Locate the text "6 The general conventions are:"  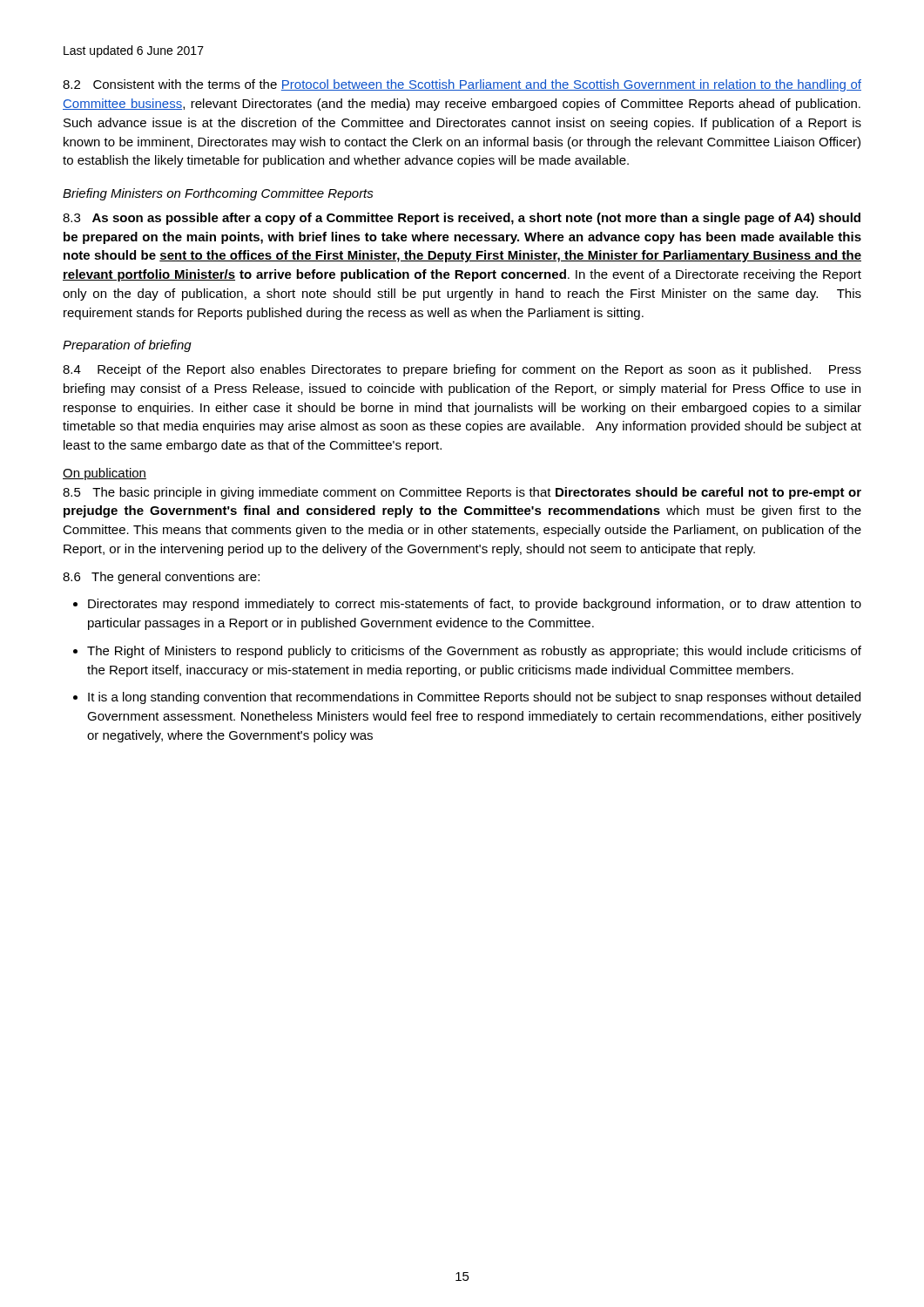point(161,578)
